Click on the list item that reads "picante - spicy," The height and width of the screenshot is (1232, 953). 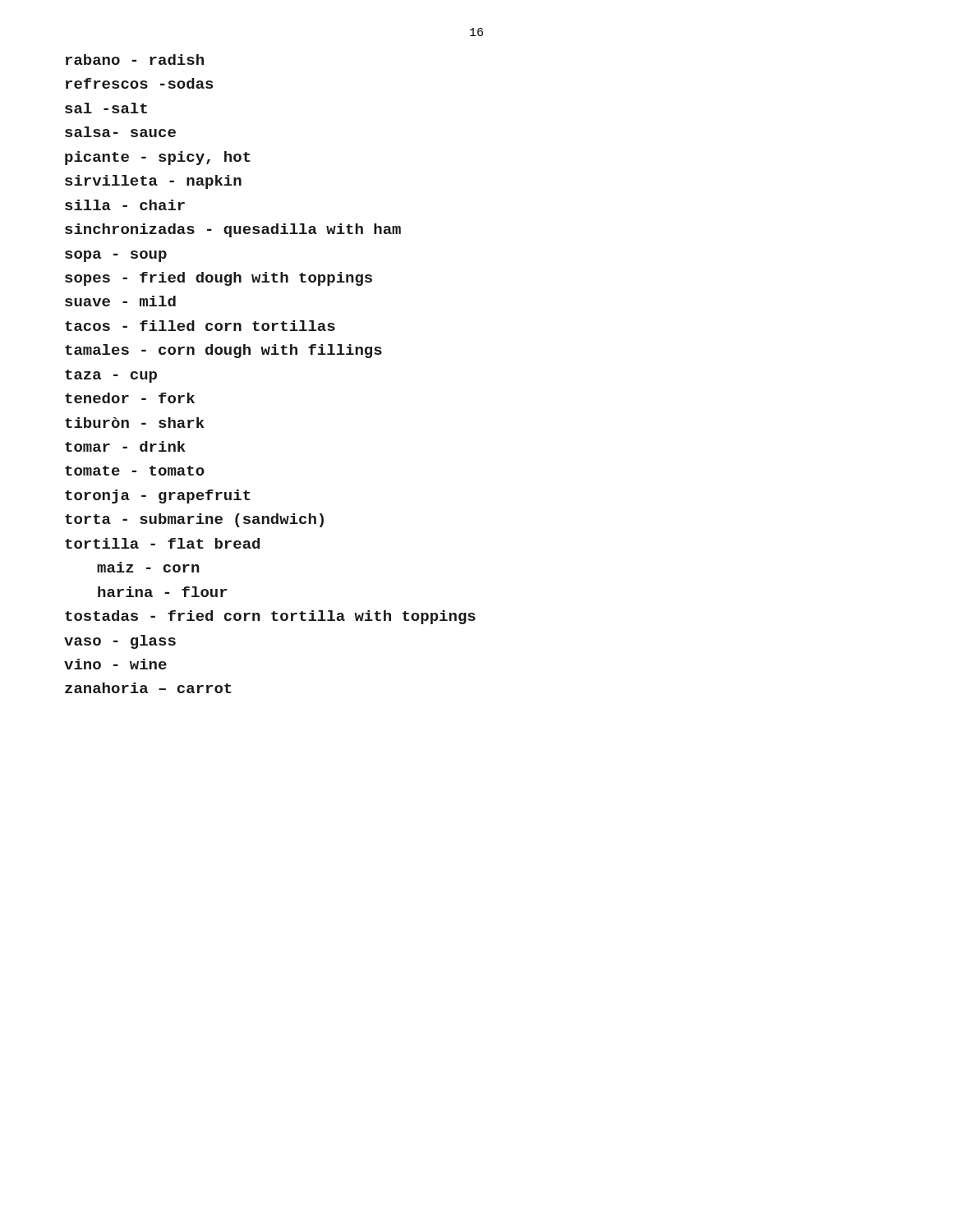pos(158,158)
